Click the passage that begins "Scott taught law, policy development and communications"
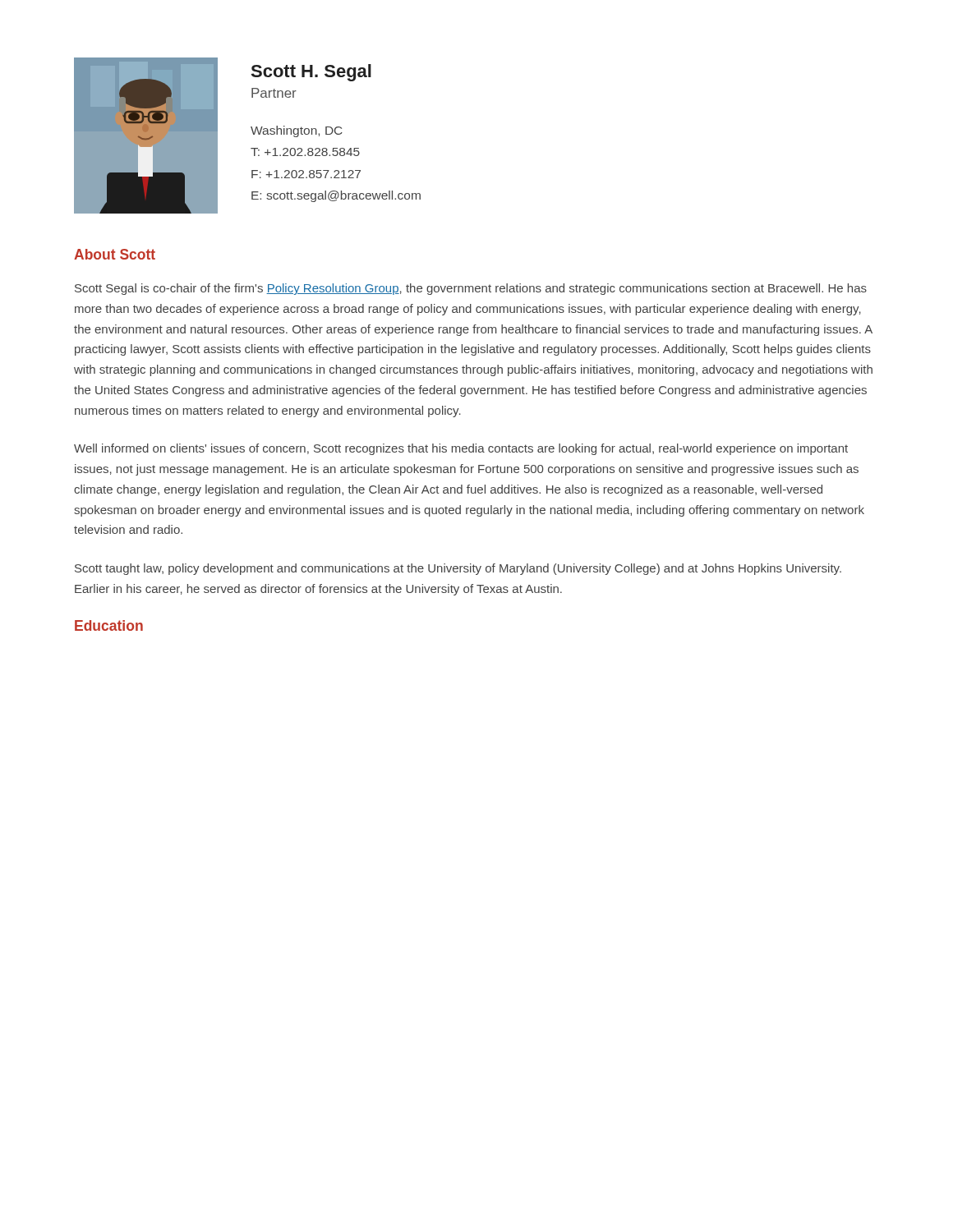 pos(458,578)
